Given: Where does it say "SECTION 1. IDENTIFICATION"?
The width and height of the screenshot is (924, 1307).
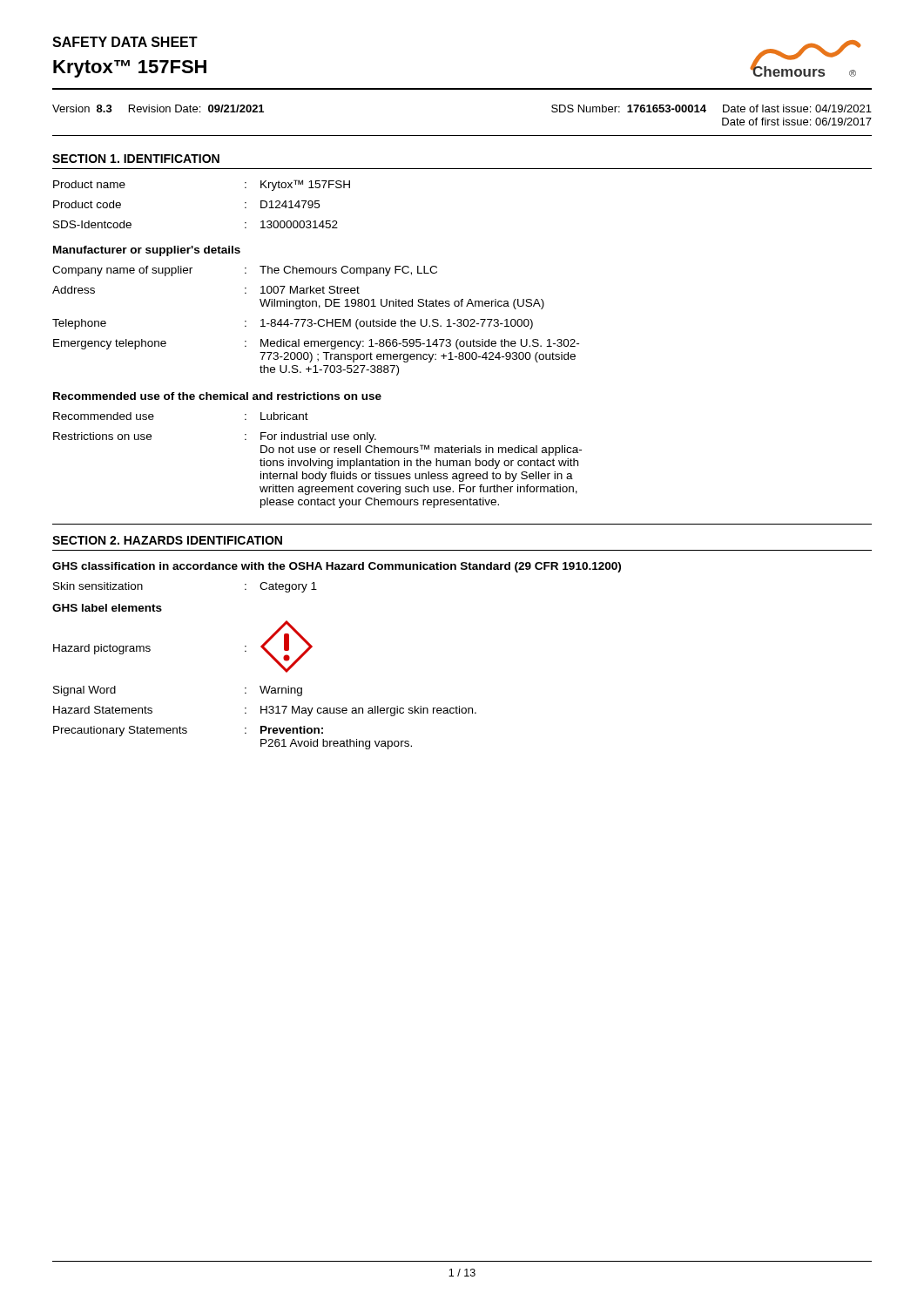Looking at the screenshot, I should pyautogui.click(x=136, y=159).
